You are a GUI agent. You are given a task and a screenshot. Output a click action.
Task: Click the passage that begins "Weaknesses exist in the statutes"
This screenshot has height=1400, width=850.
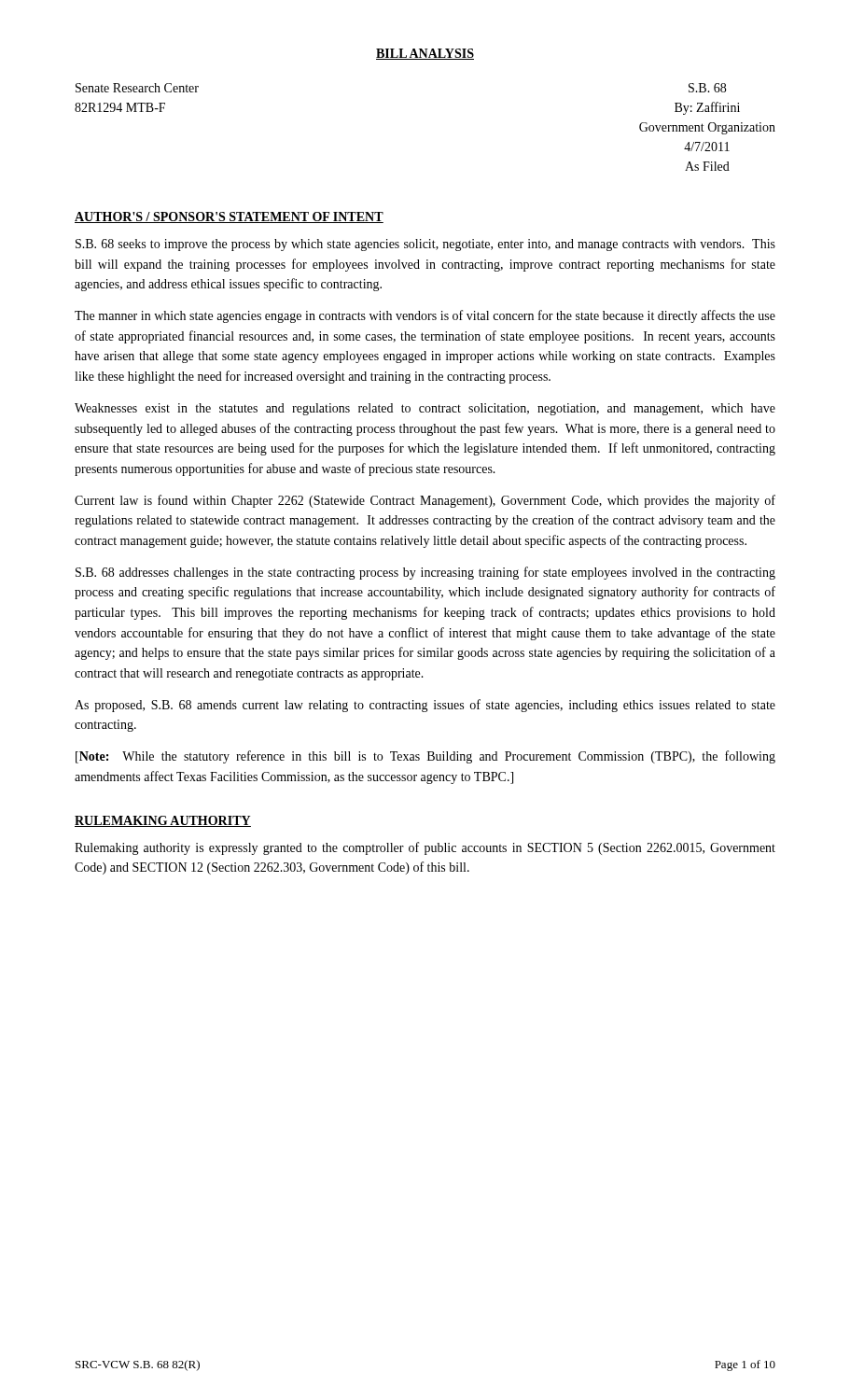(425, 438)
